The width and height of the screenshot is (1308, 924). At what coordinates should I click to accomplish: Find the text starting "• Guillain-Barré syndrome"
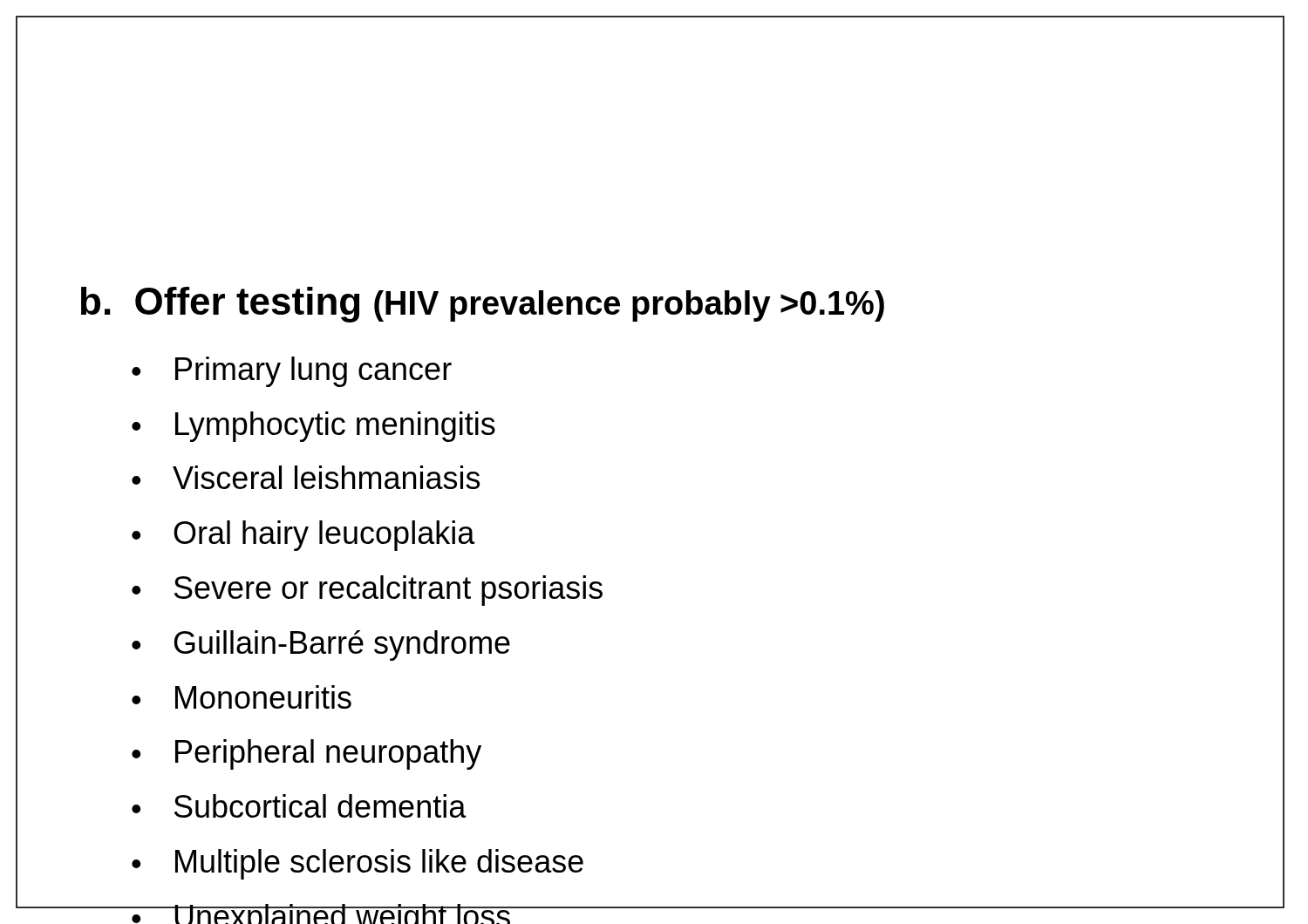[321, 644]
